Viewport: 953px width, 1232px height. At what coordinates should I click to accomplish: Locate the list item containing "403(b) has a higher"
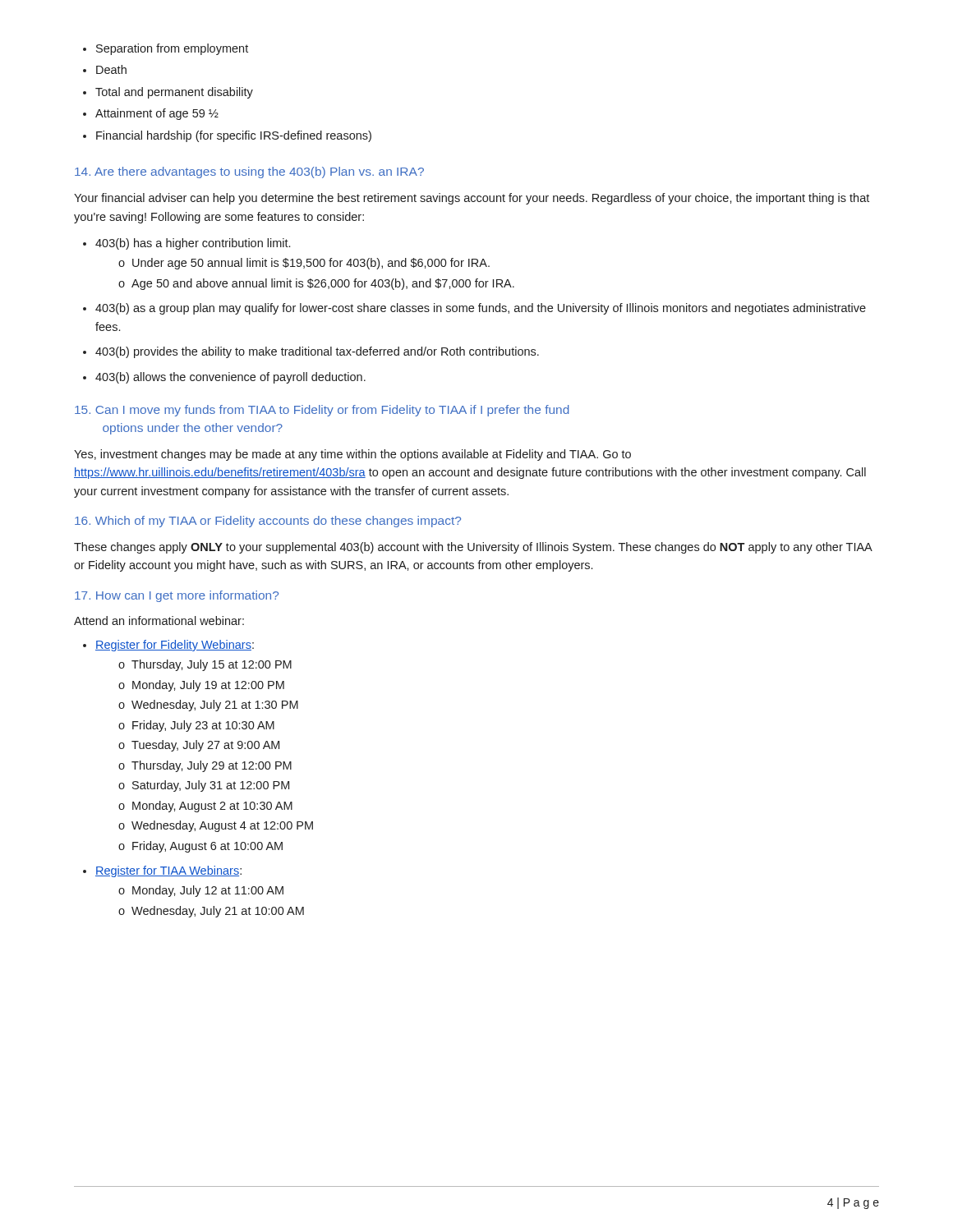coord(476,263)
